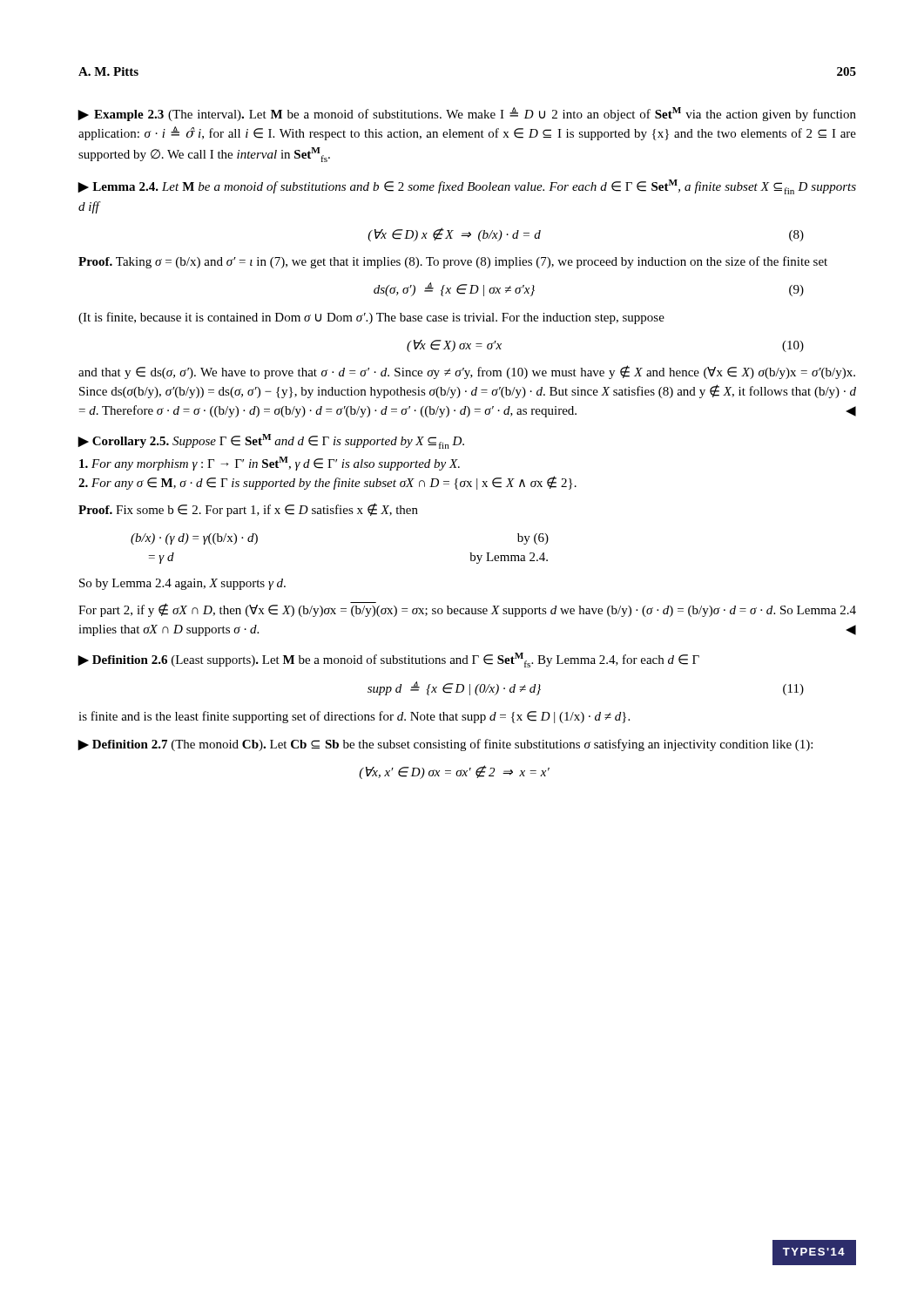924x1307 pixels.
Task: Find the block on this page that starts "Proof. Fix some b ∈"
Action: coord(248,510)
